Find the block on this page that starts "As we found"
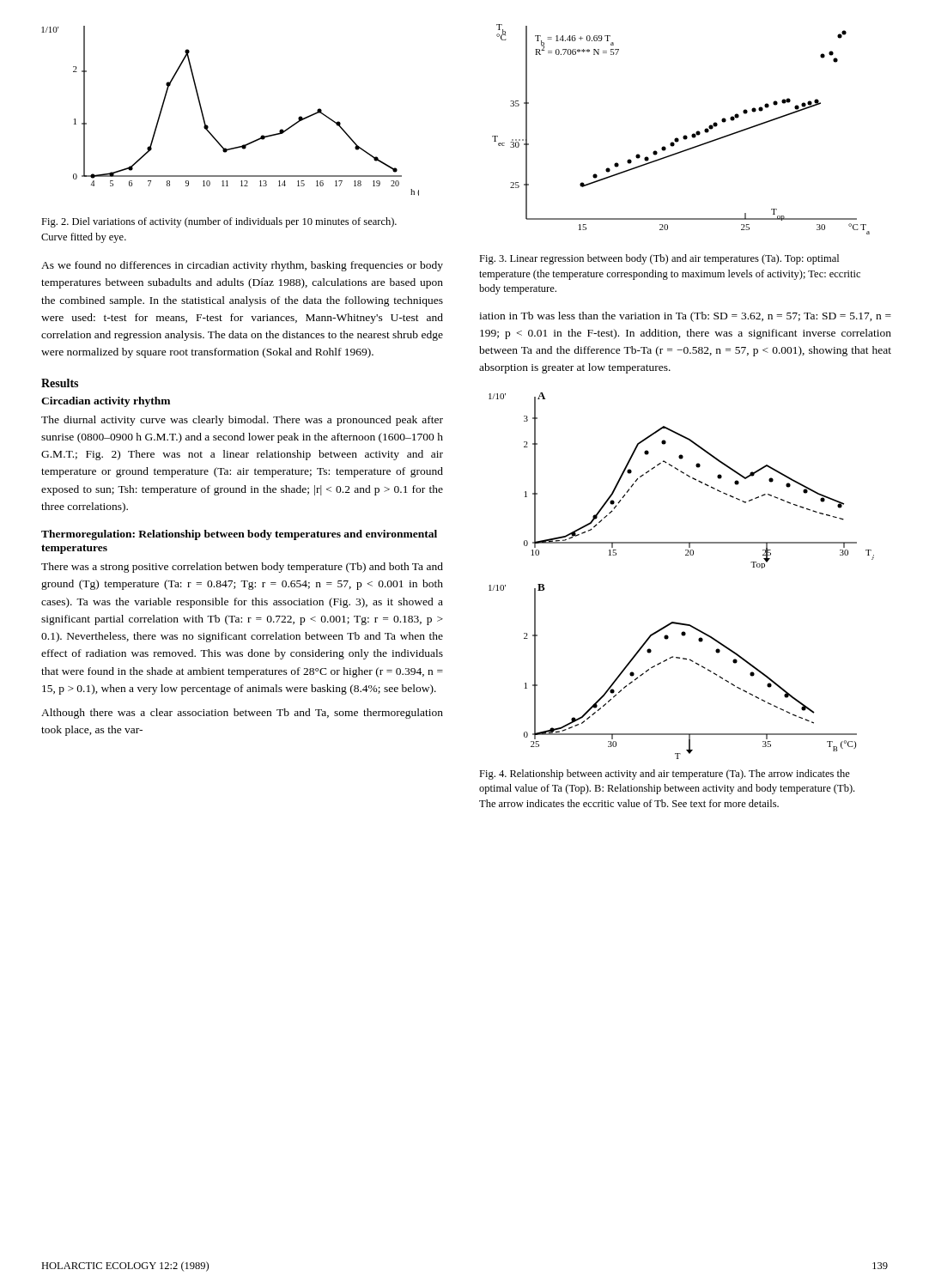Screen dimensions: 1288x929 [242, 308]
